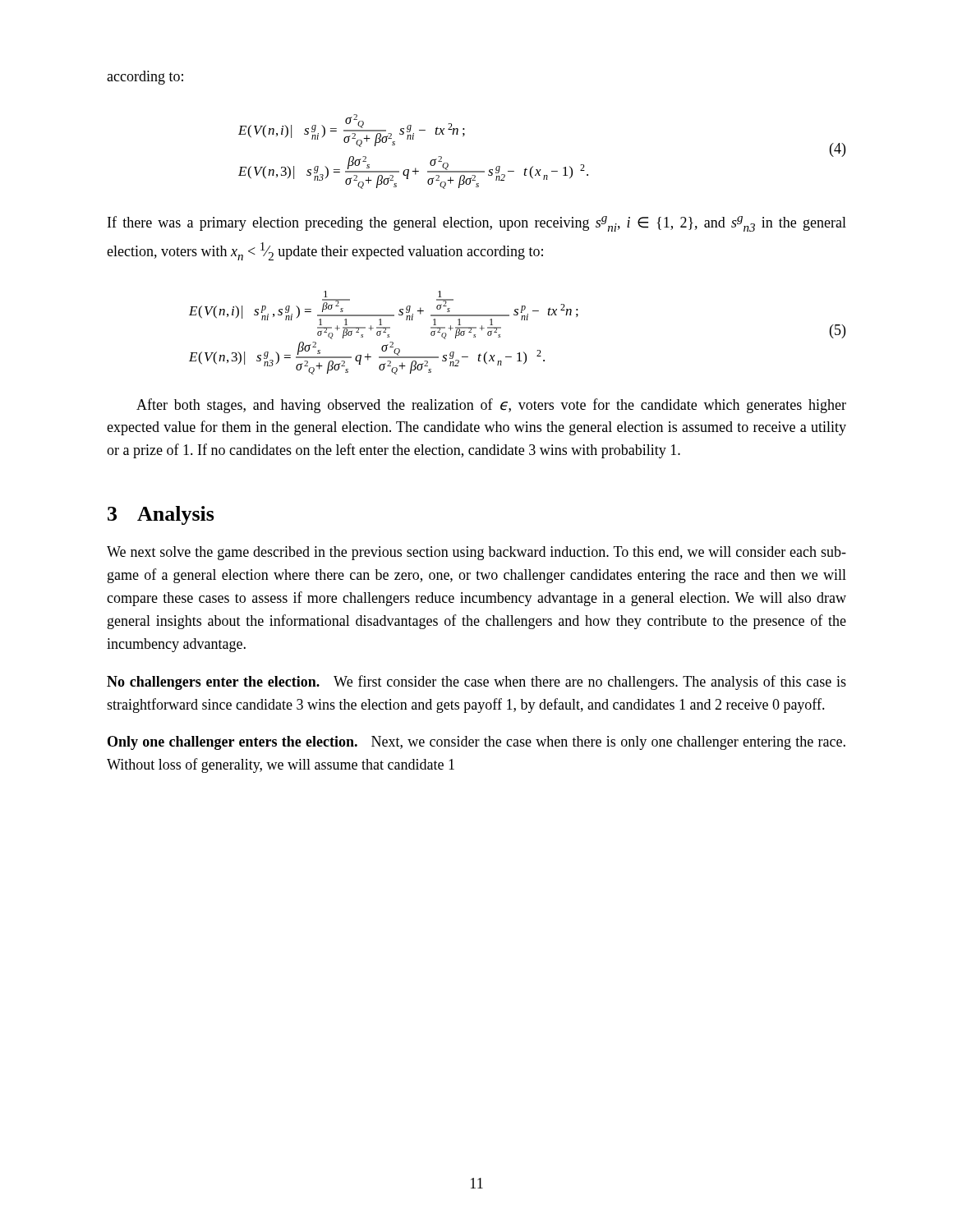Click on the text block that says "We next solve the game"
This screenshot has height=1232, width=953.
(x=476, y=598)
